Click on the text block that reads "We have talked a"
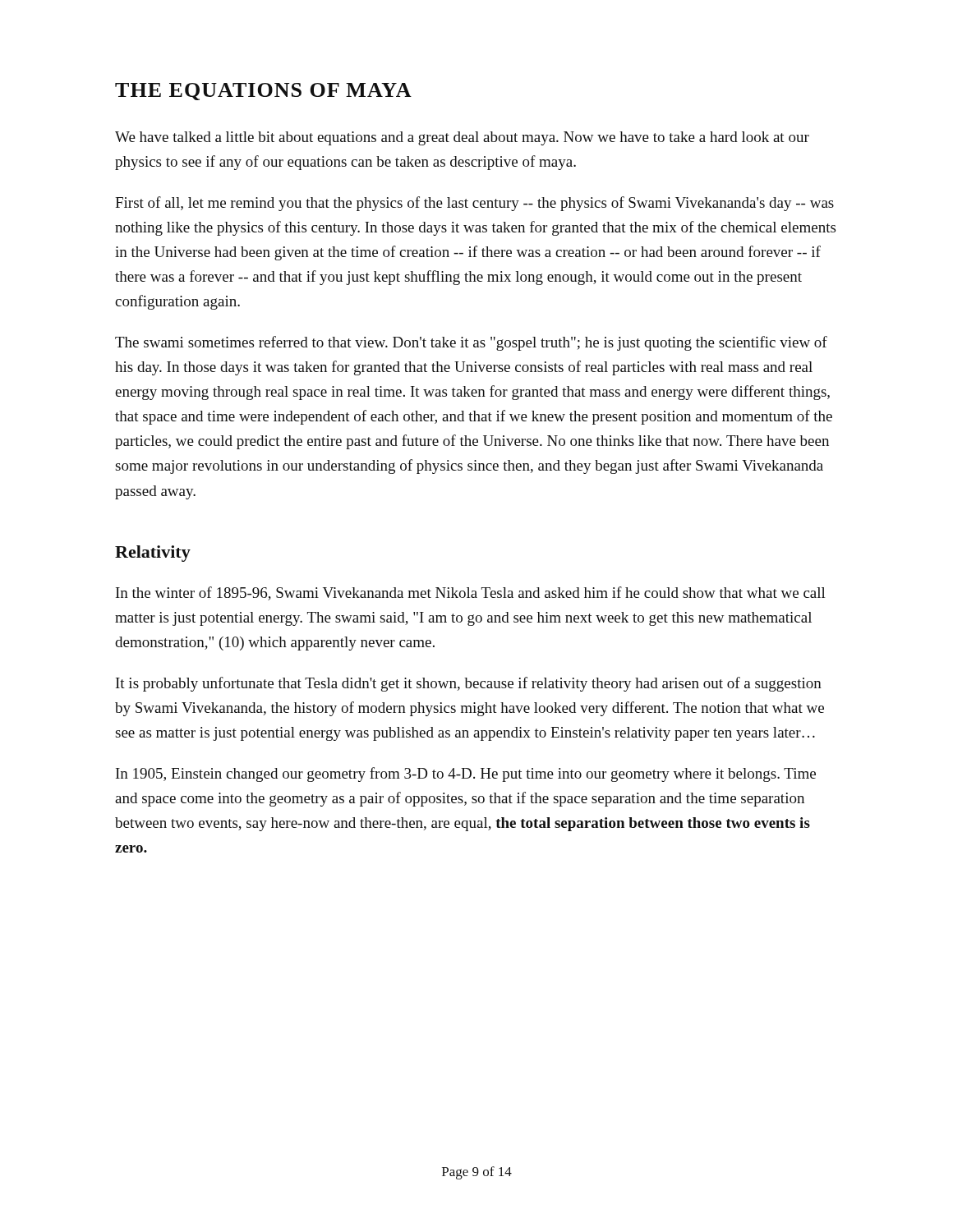The height and width of the screenshot is (1232, 953). tap(462, 149)
